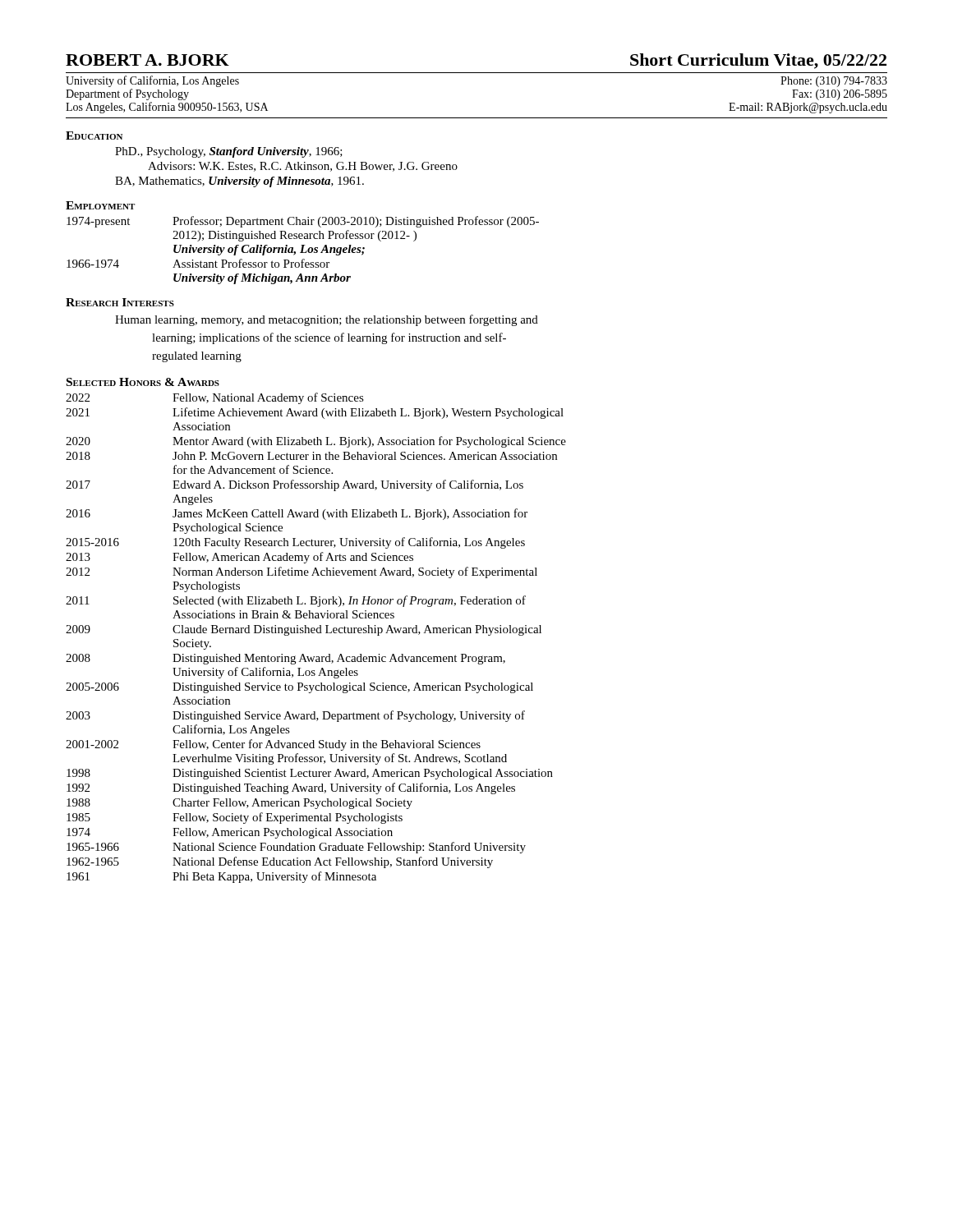The height and width of the screenshot is (1232, 953).
Task: Find the list item with the text "2022 Fellow, National Academy of"
Action: (215, 398)
